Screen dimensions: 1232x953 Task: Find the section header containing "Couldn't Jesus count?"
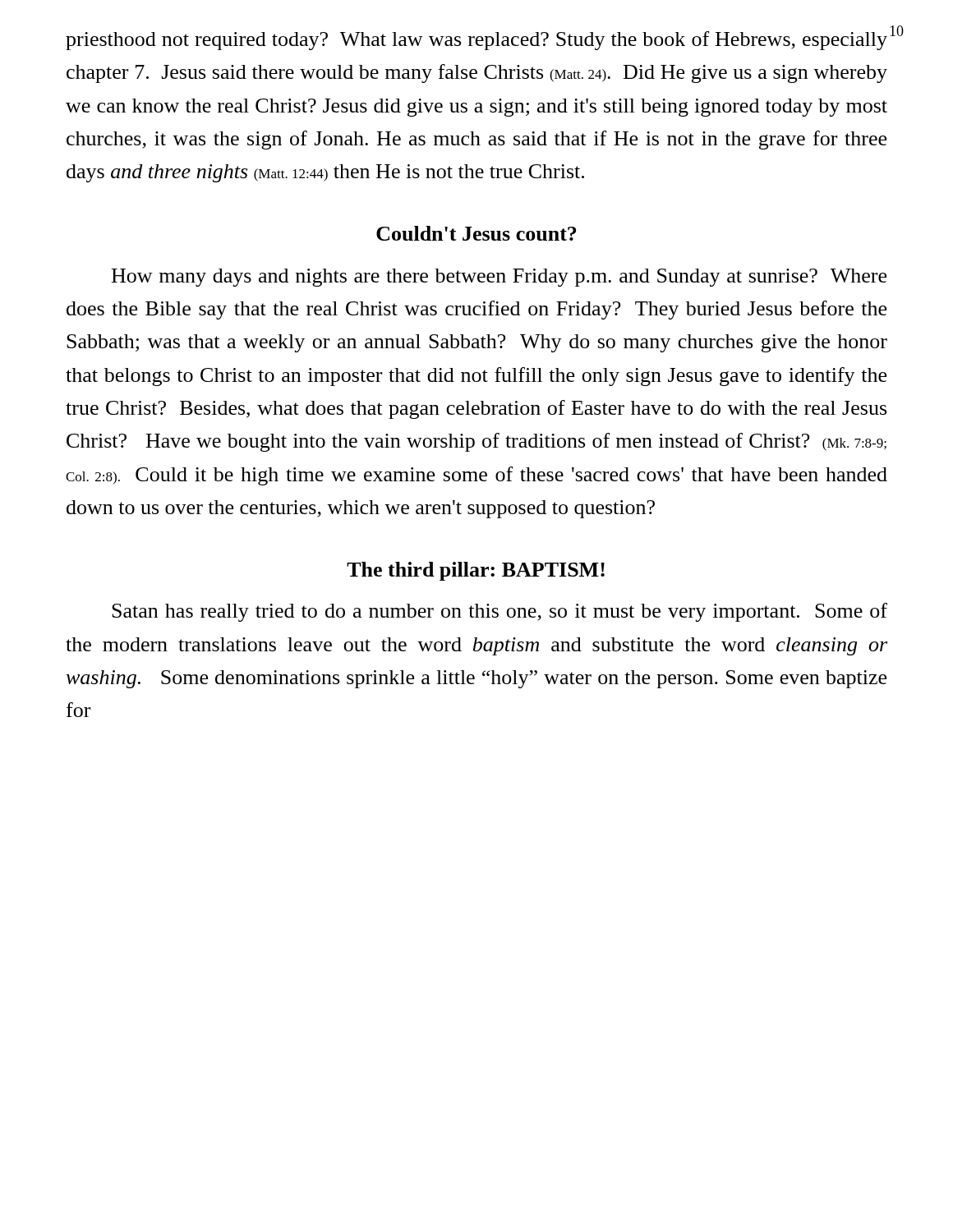476,234
